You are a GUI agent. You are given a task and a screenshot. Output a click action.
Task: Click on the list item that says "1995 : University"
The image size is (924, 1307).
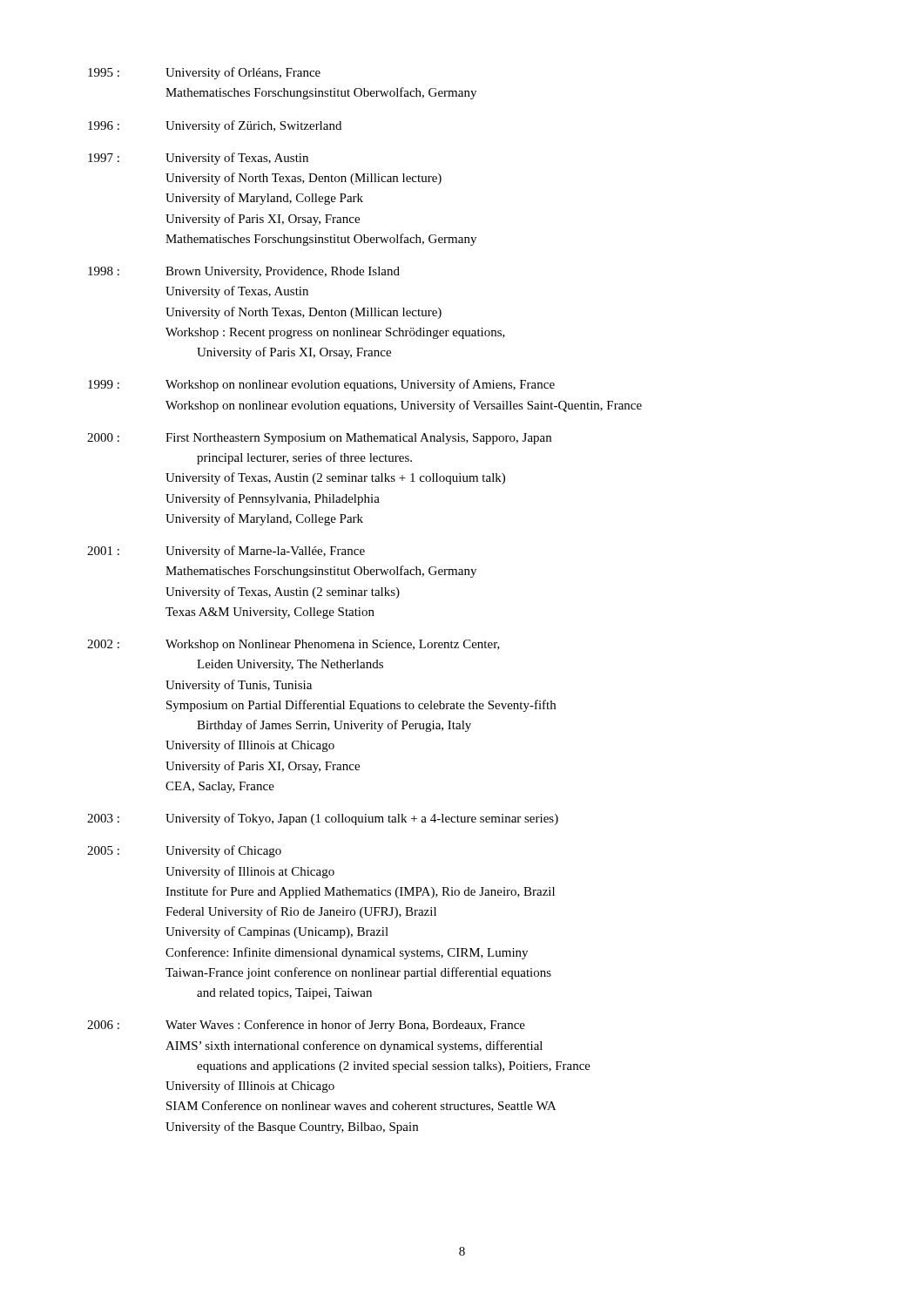click(x=462, y=83)
